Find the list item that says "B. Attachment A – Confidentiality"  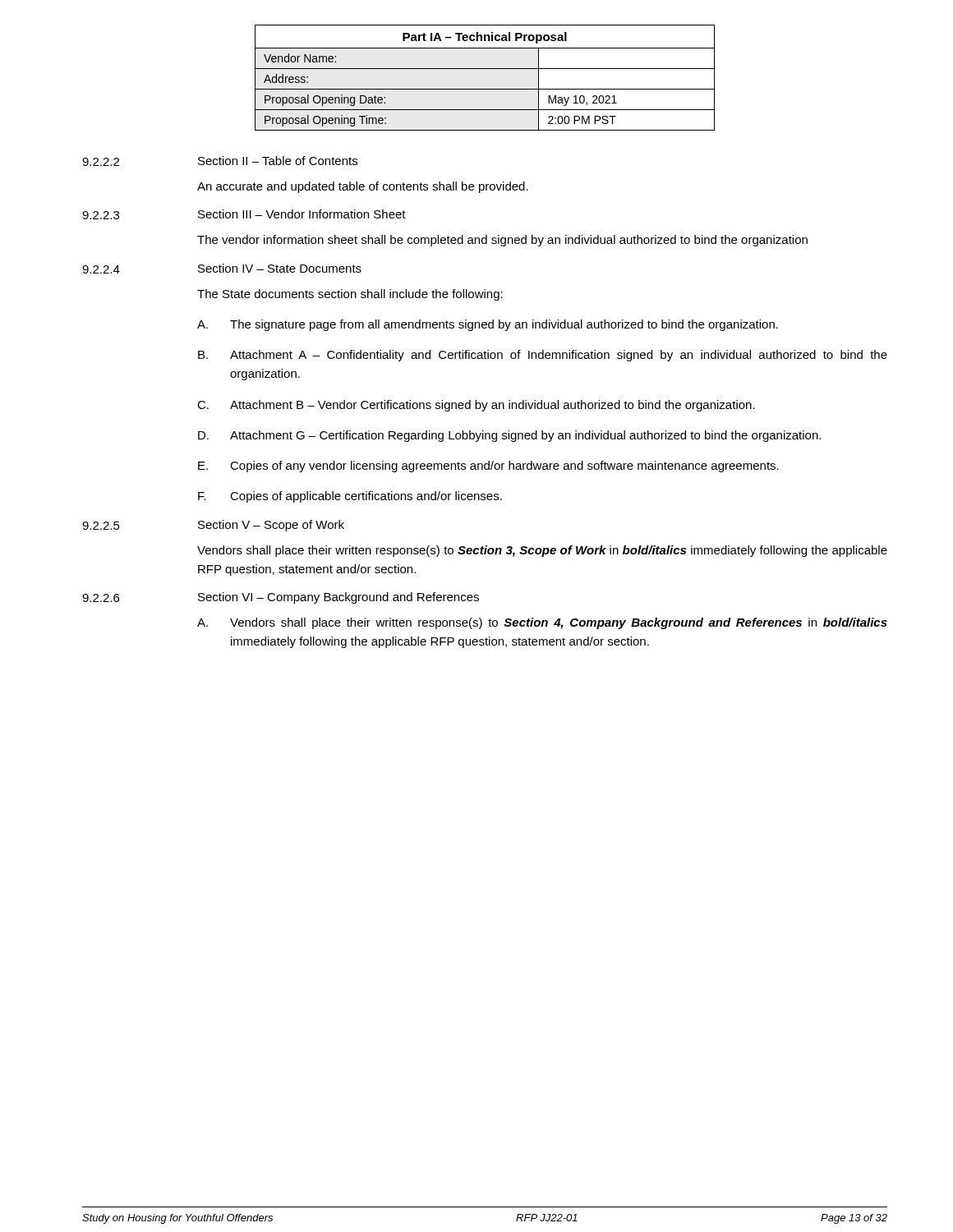point(485,364)
